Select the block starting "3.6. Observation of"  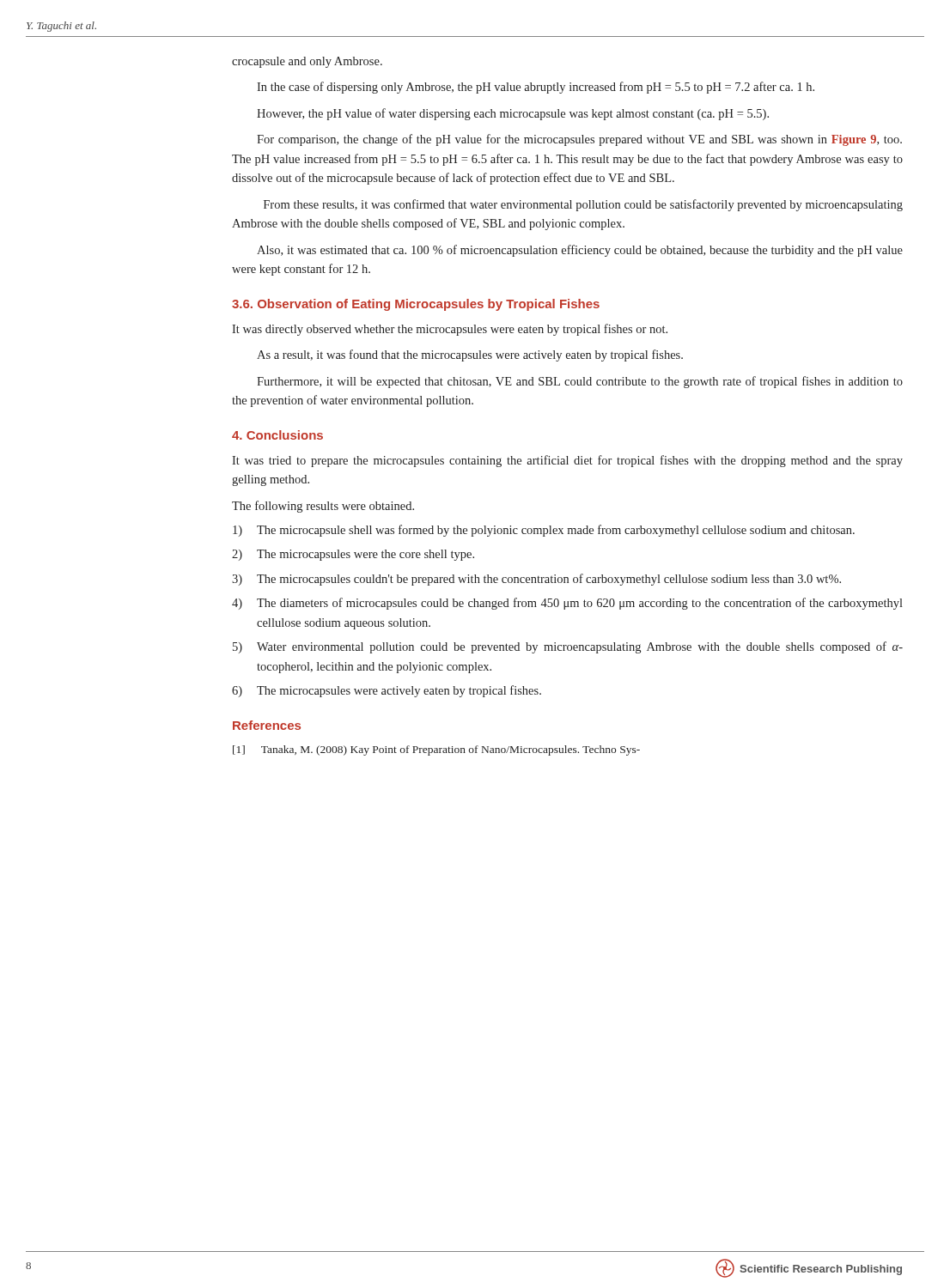[x=416, y=303]
